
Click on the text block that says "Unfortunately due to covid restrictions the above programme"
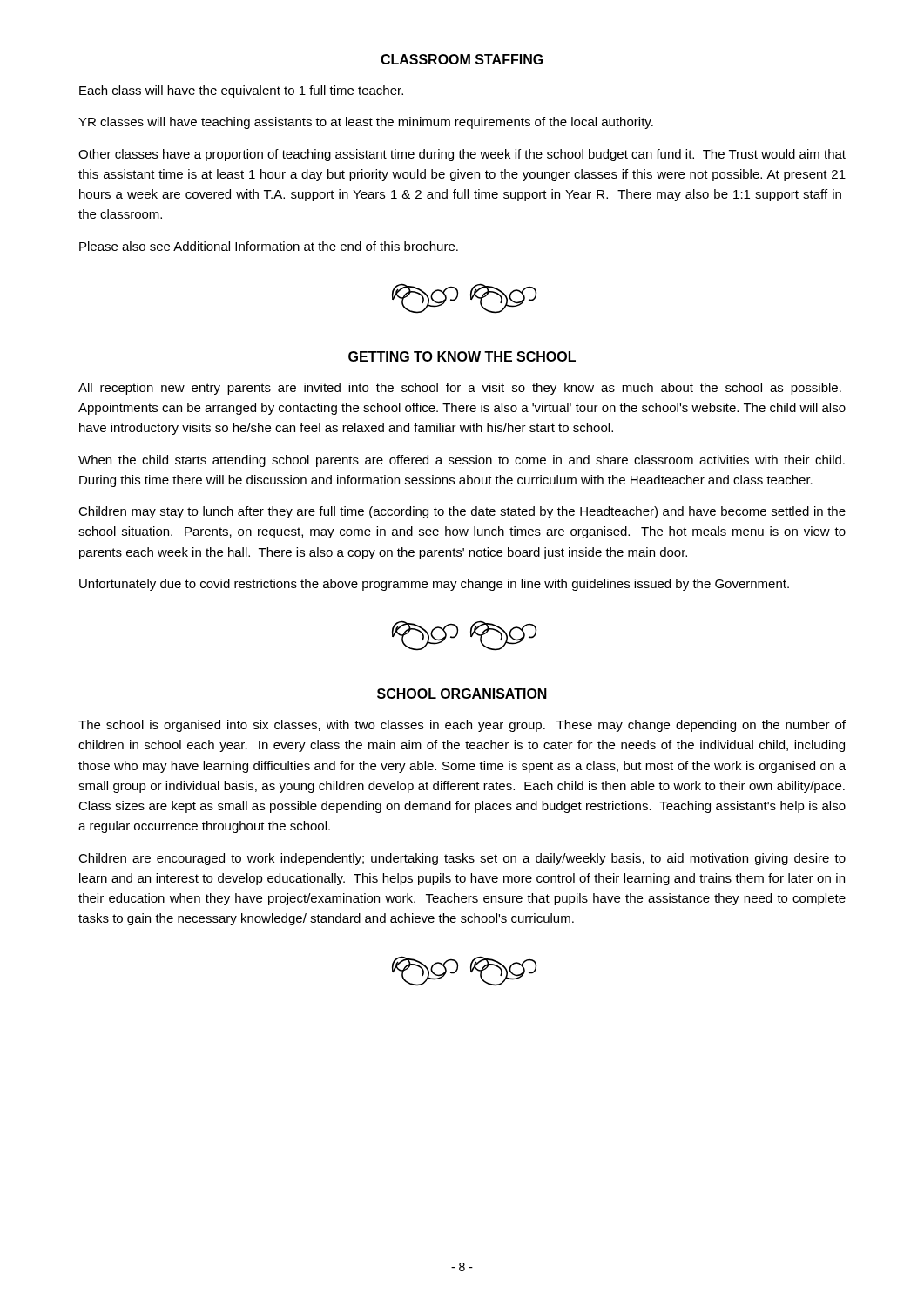pos(434,583)
